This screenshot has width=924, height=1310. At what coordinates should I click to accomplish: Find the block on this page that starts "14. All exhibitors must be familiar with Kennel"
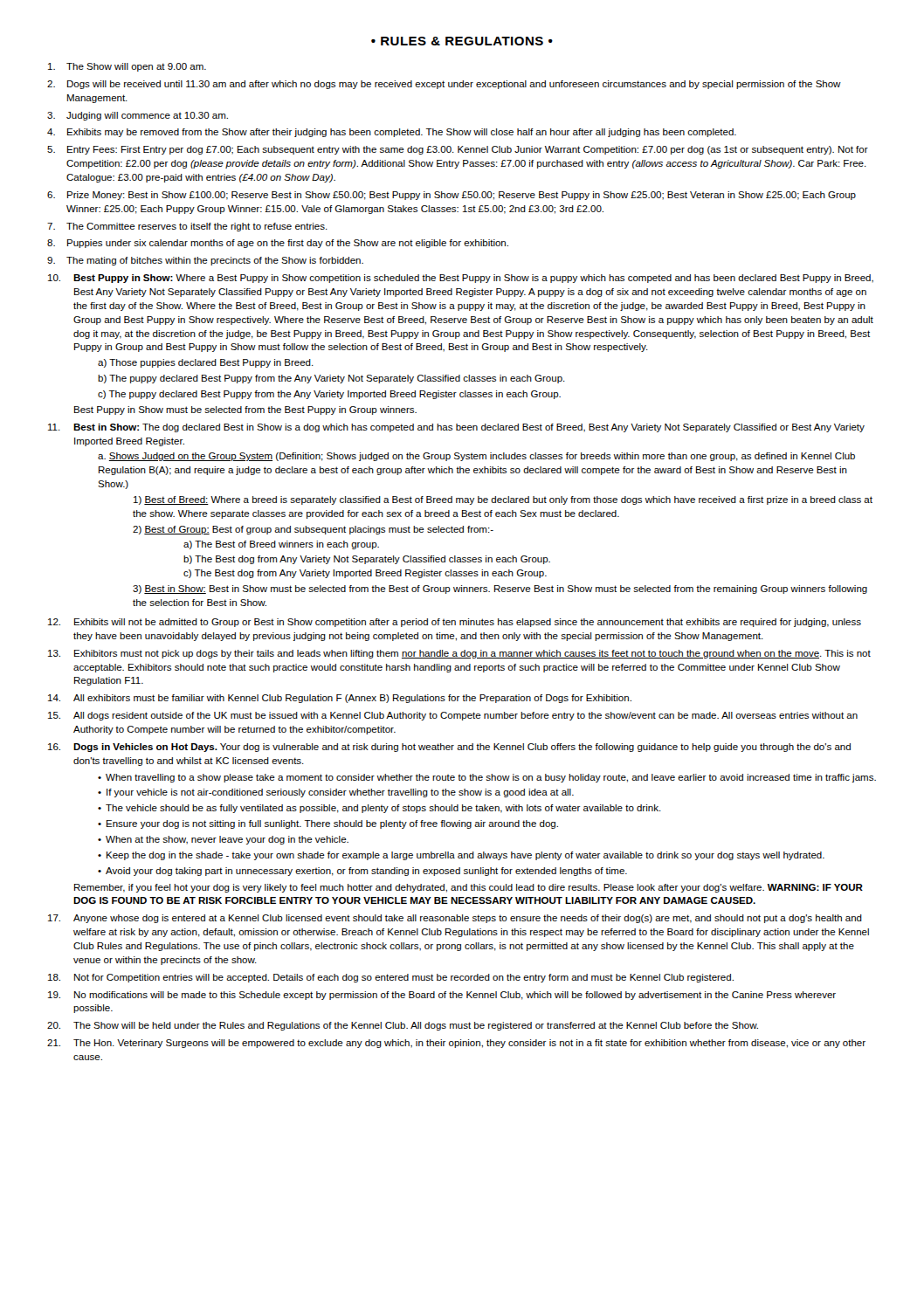[340, 699]
